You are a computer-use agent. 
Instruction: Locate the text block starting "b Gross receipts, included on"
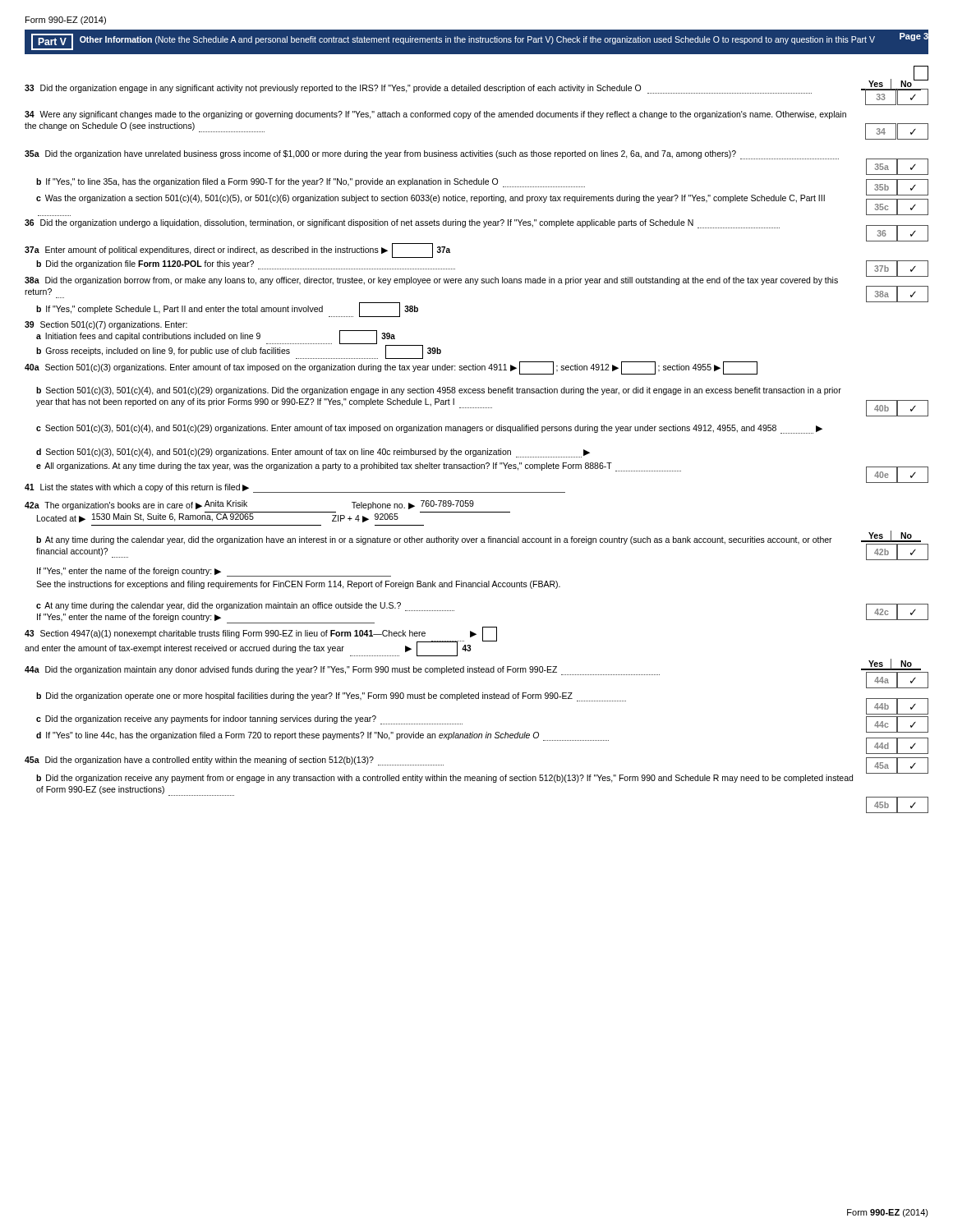(239, 352)
